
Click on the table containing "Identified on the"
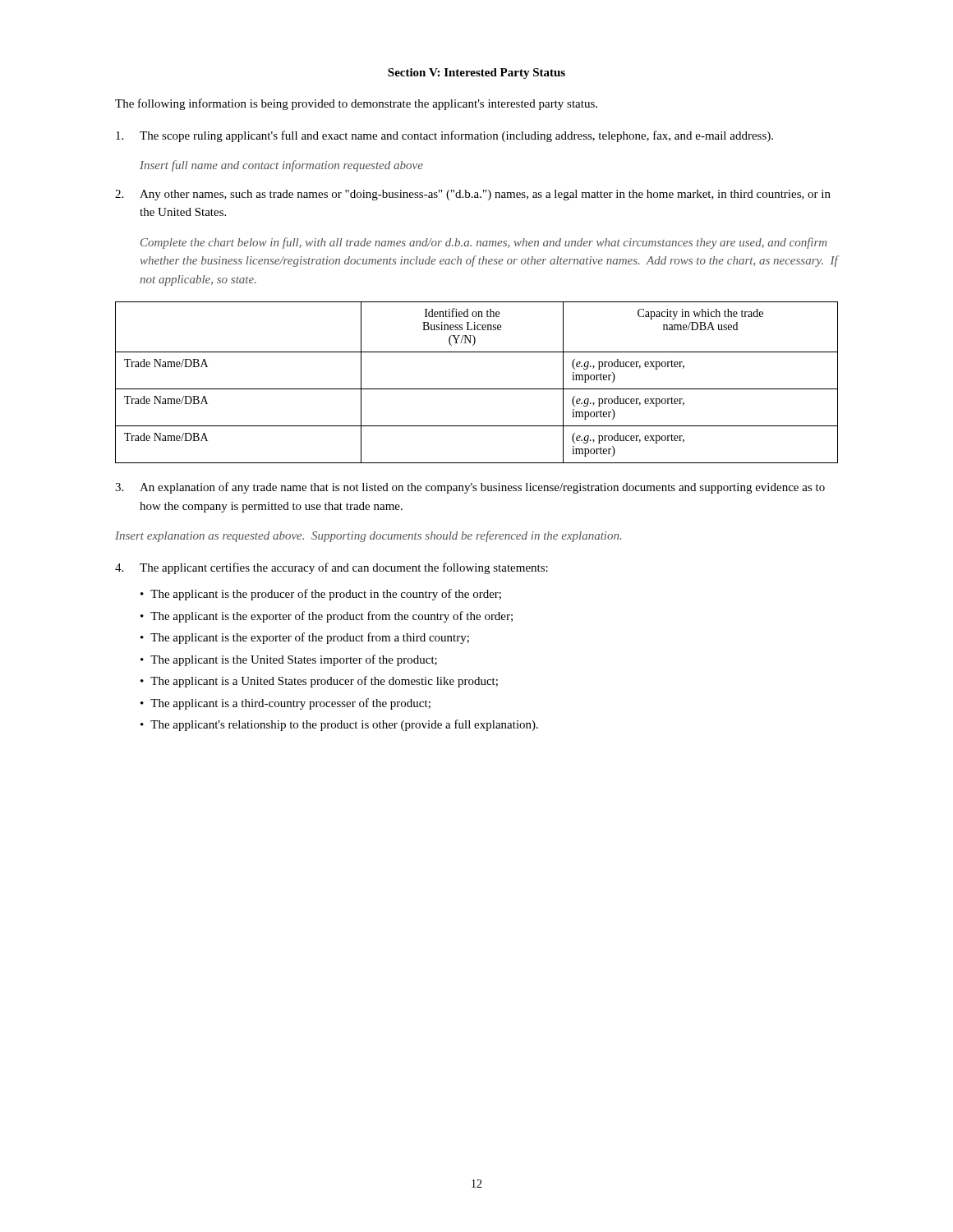[x=476, y=382]
